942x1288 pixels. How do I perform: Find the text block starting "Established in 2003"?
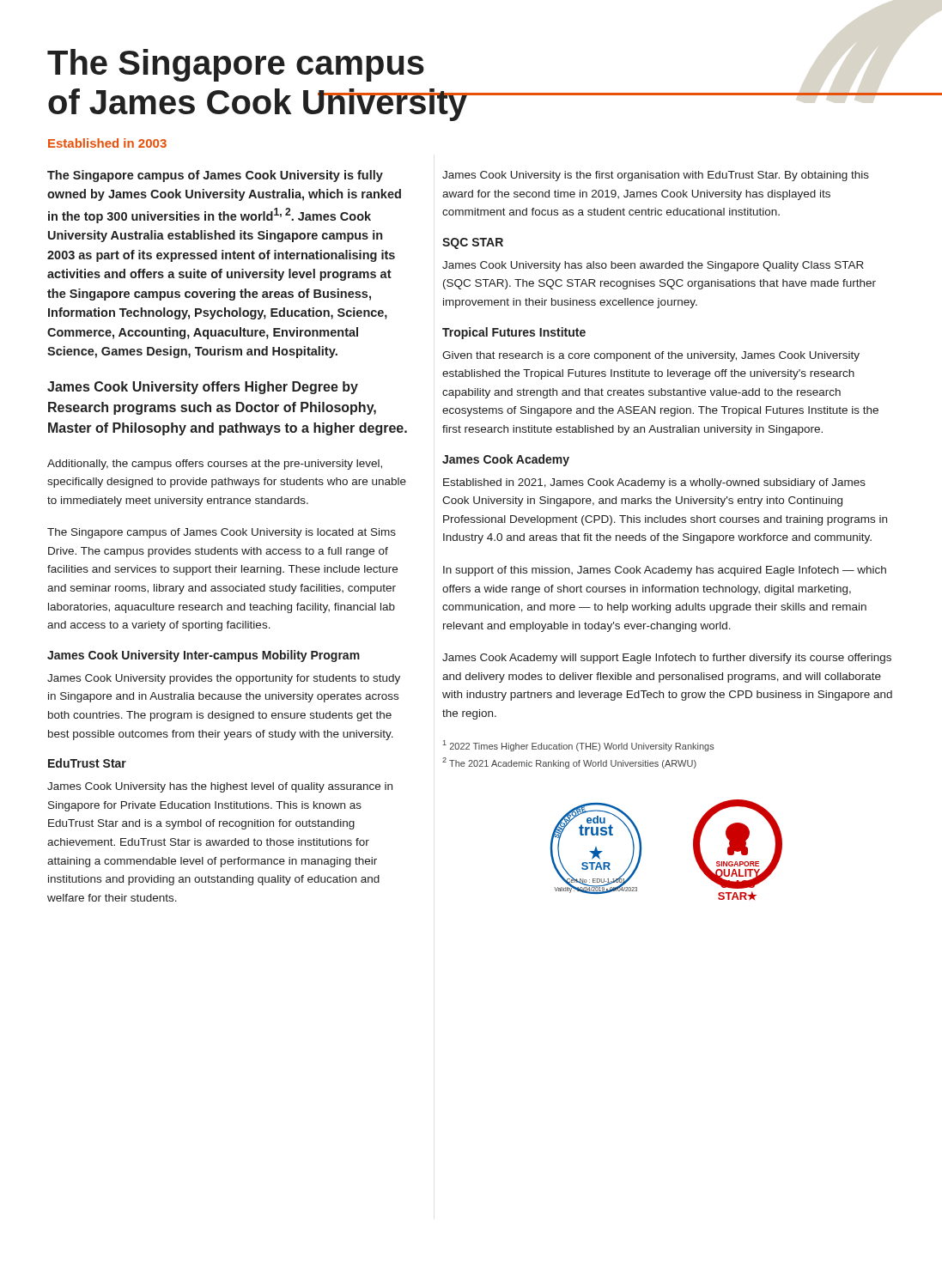click(x=107, y=143)
